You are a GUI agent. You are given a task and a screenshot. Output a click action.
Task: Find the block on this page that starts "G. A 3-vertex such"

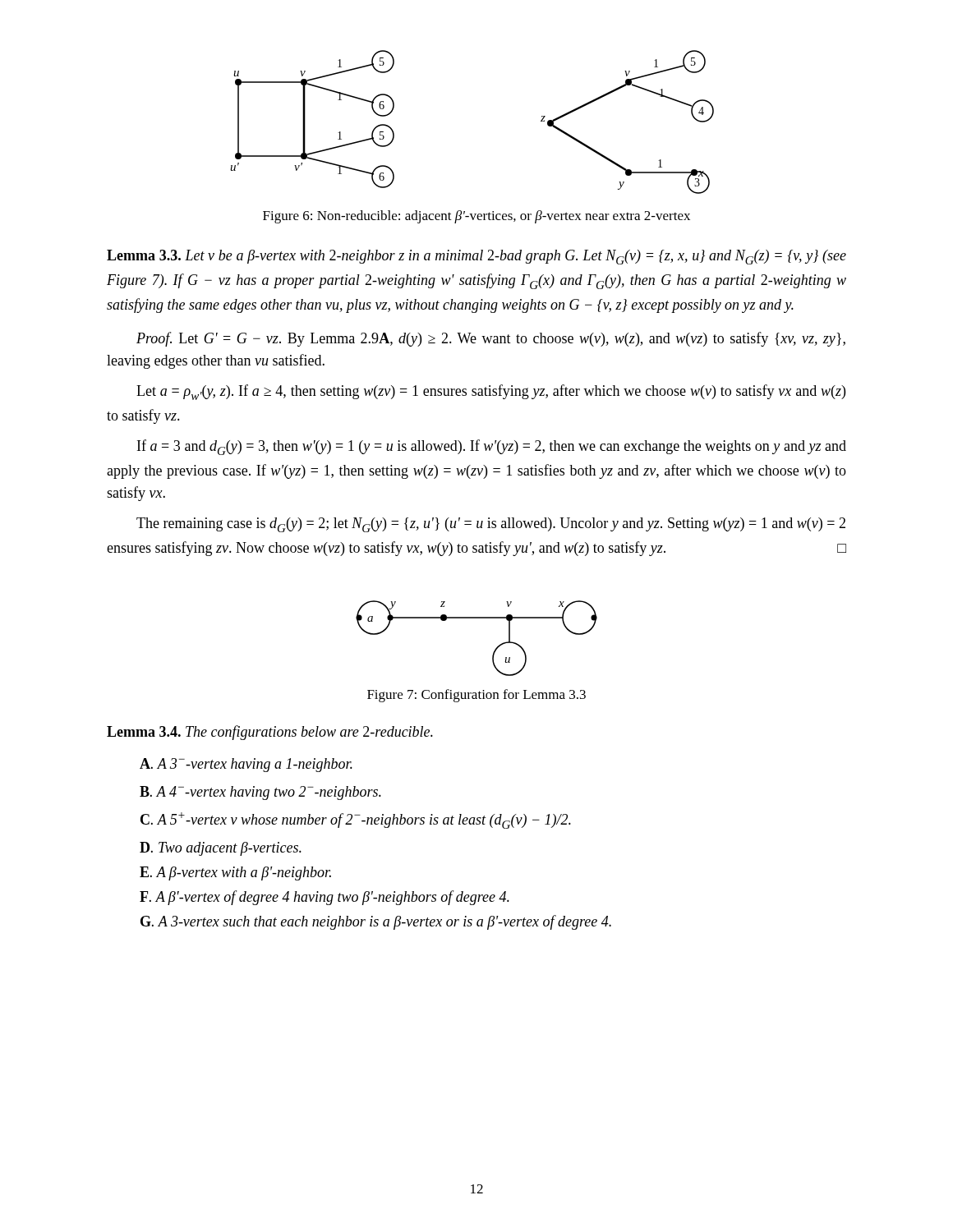point(376,921)
